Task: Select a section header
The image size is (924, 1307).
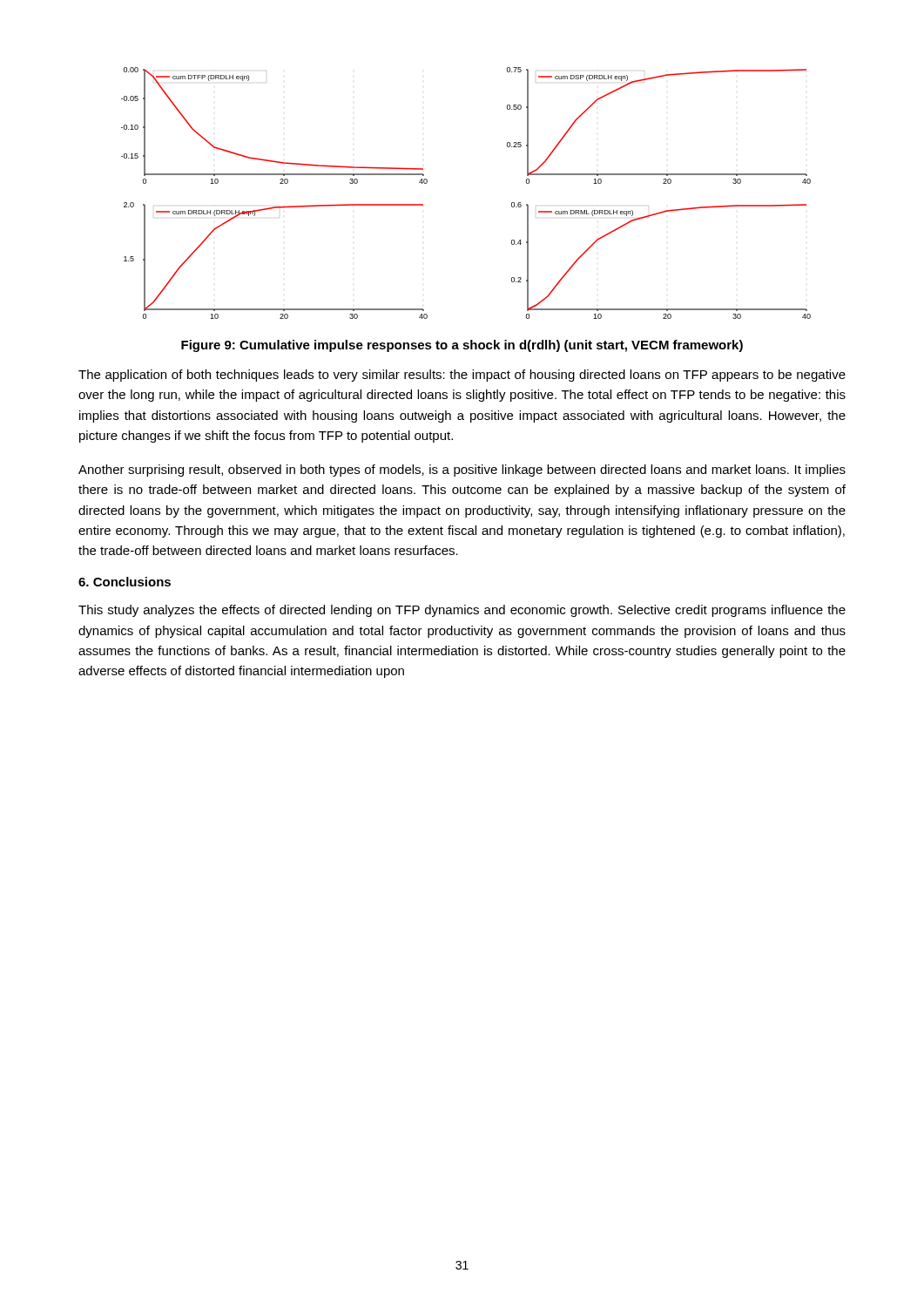Action: click(125, 582)
